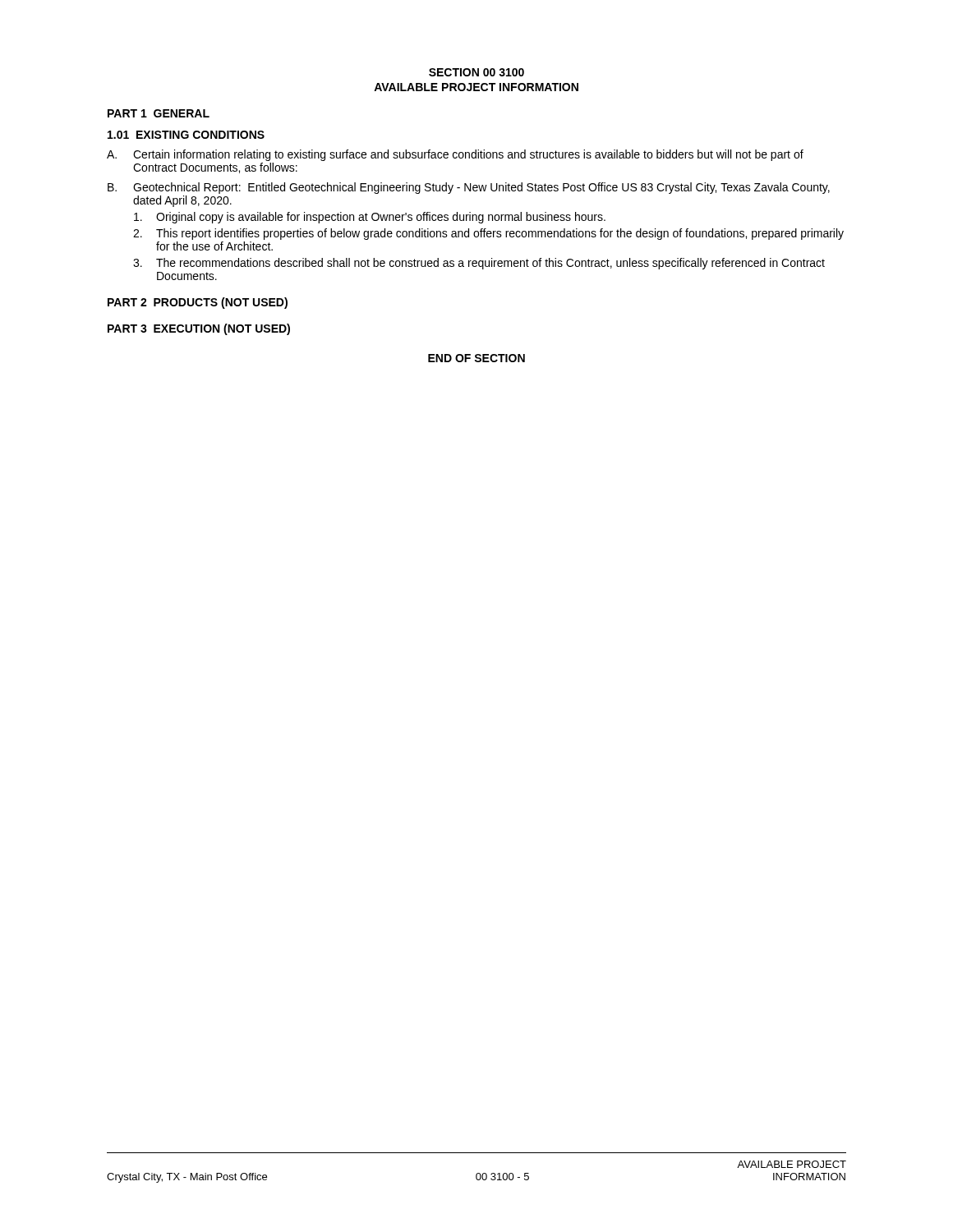The height and width of the screenshot is (1232, 953).
Task: Select the region starting "1.01 EXISTING CONDITIONS"
Action: coord(186,135)
